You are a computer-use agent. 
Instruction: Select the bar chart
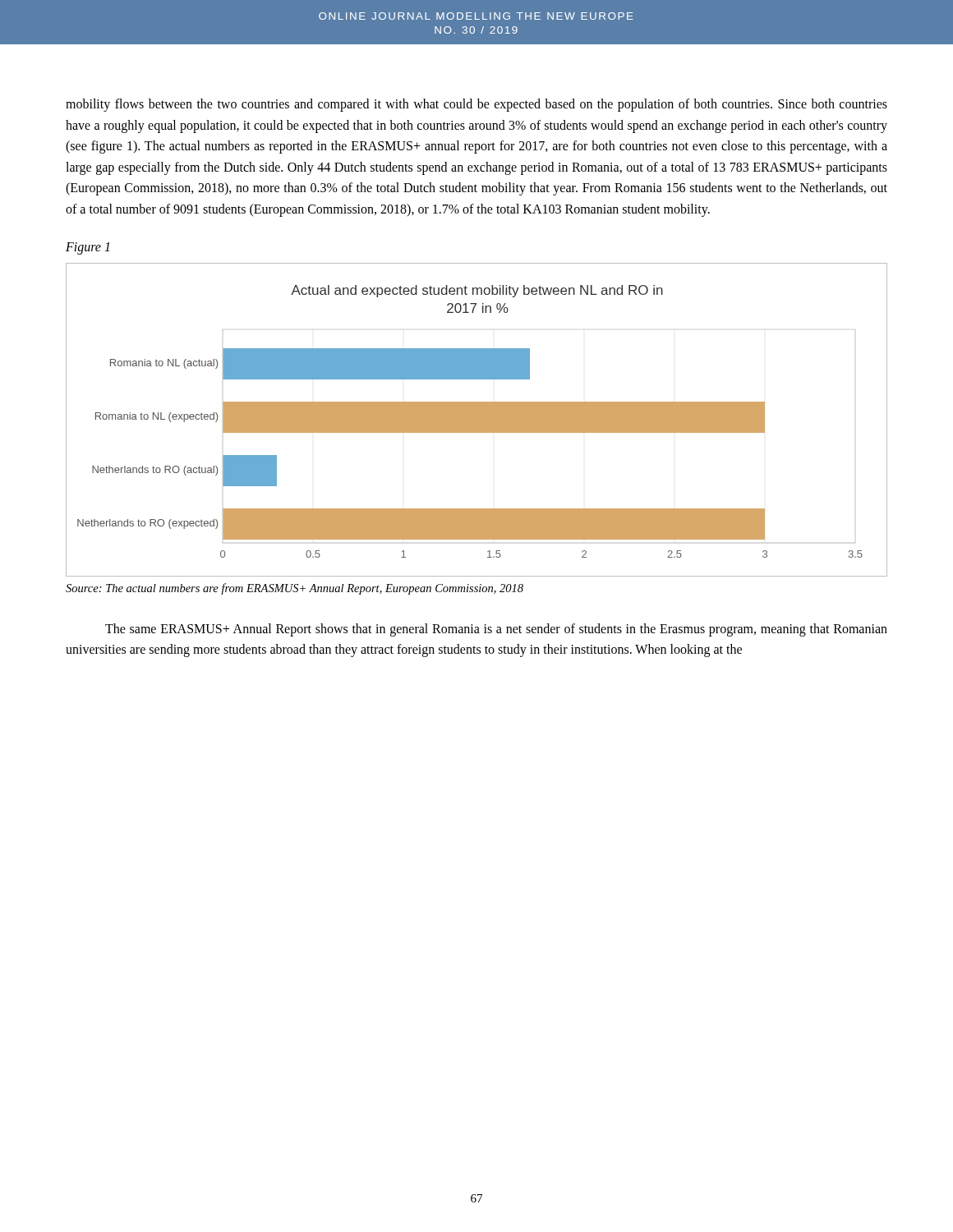click(x=476, y=419)
